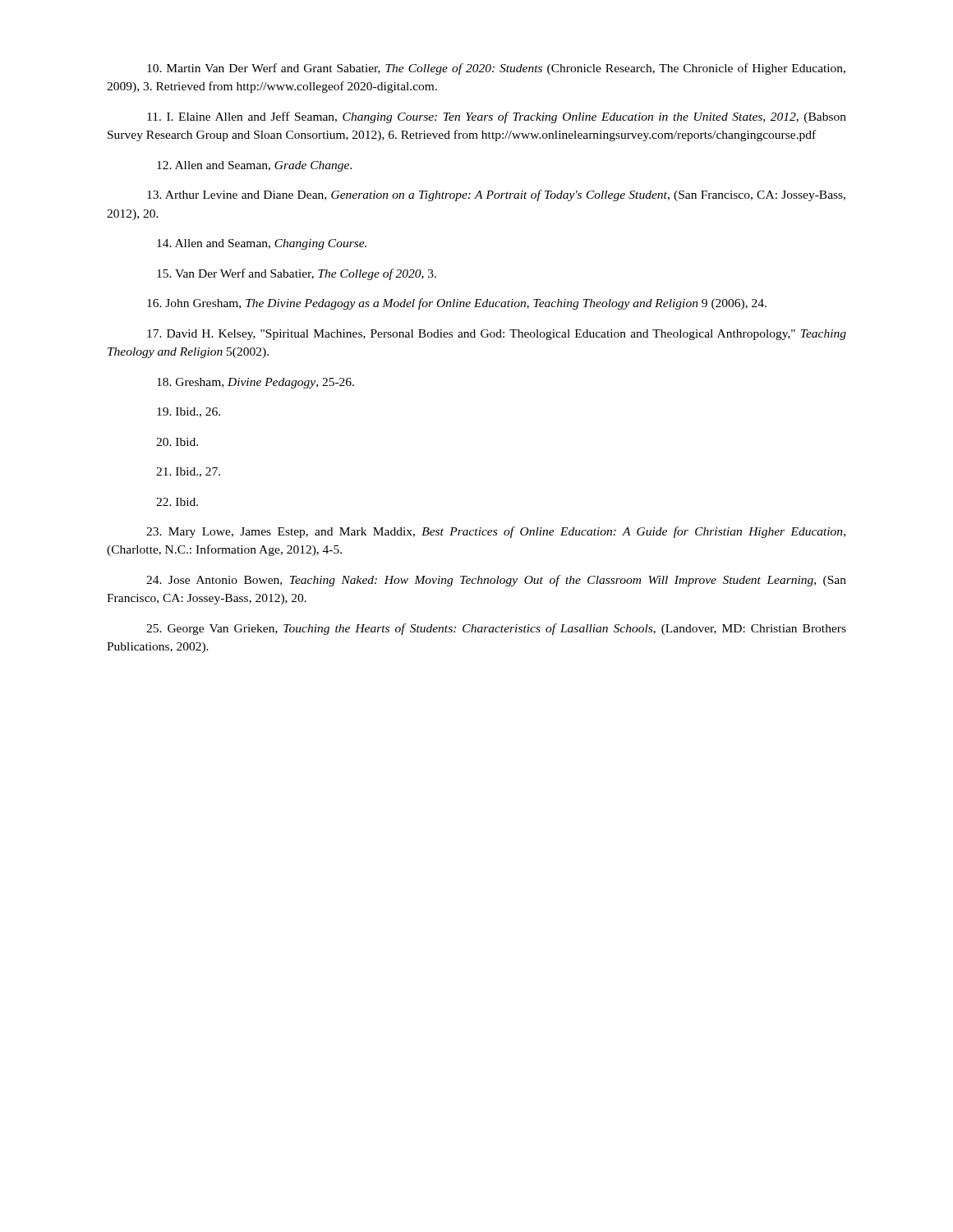Image resolution: width=953 pixels, height=1232 pixels.
Task: Locate the block starting "15. Van Der Werf and"
Action: [x=297, y=273]
